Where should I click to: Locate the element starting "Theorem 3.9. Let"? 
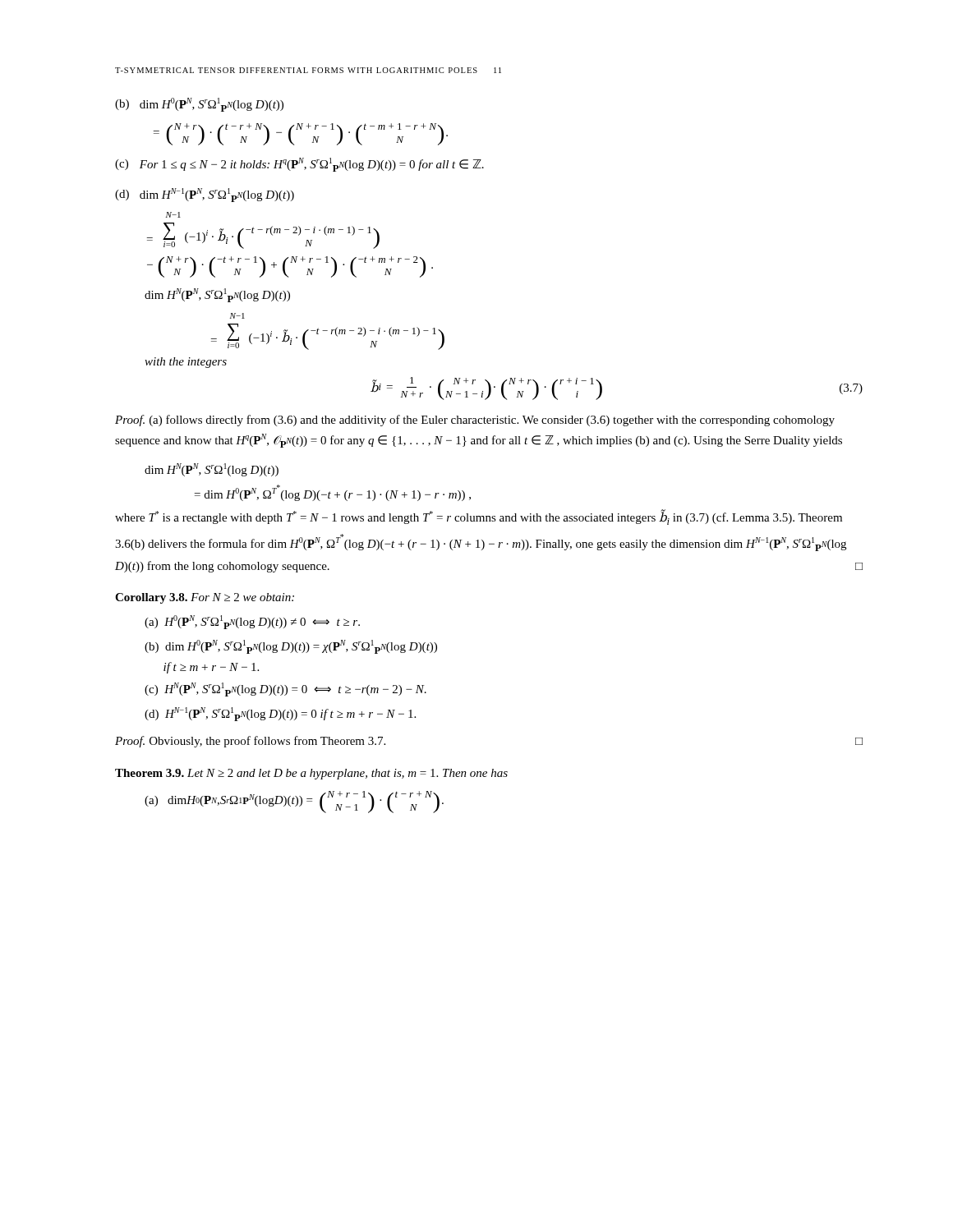click(x=311, y=773)
